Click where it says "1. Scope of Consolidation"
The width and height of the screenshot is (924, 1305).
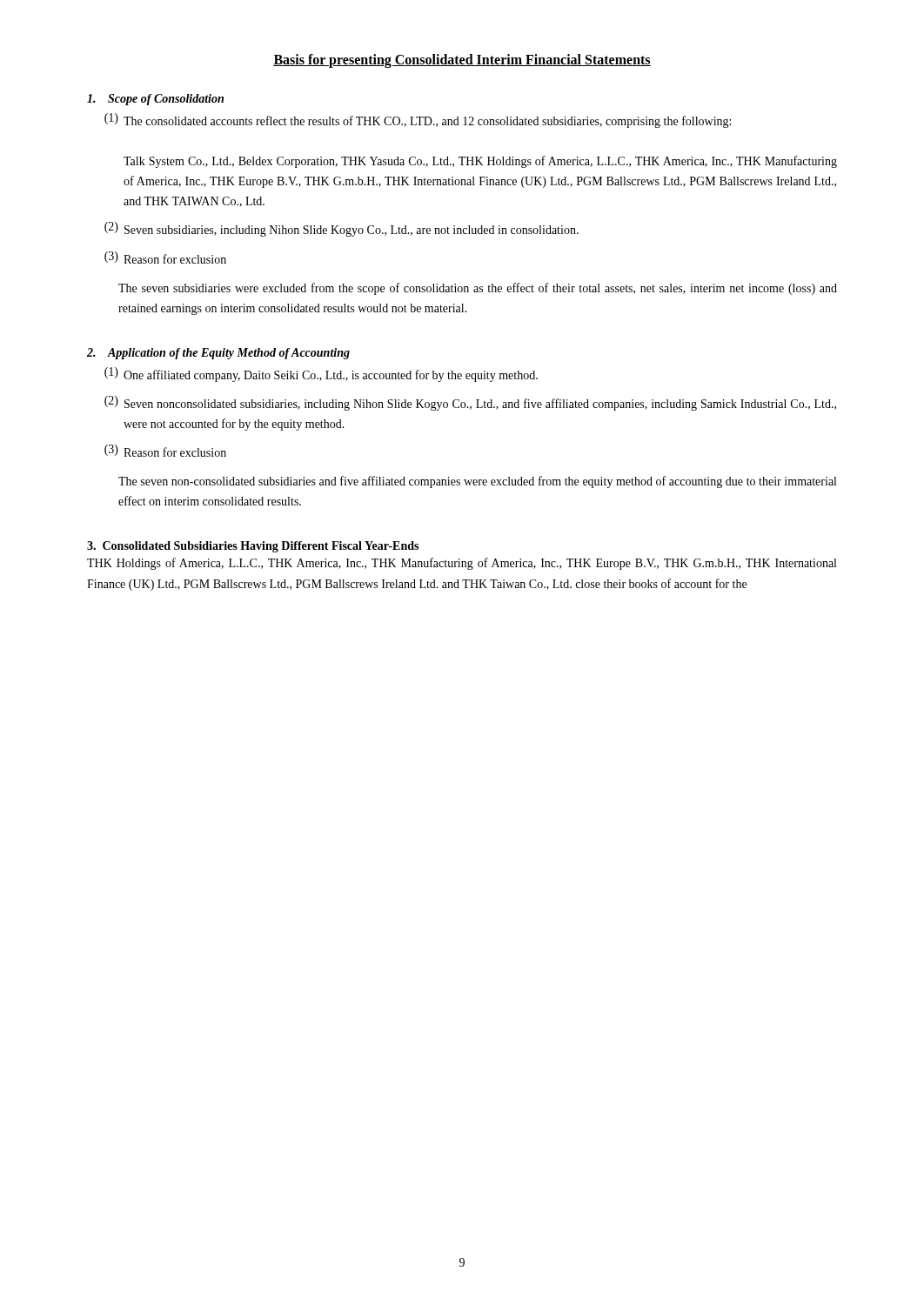point(156,99)
